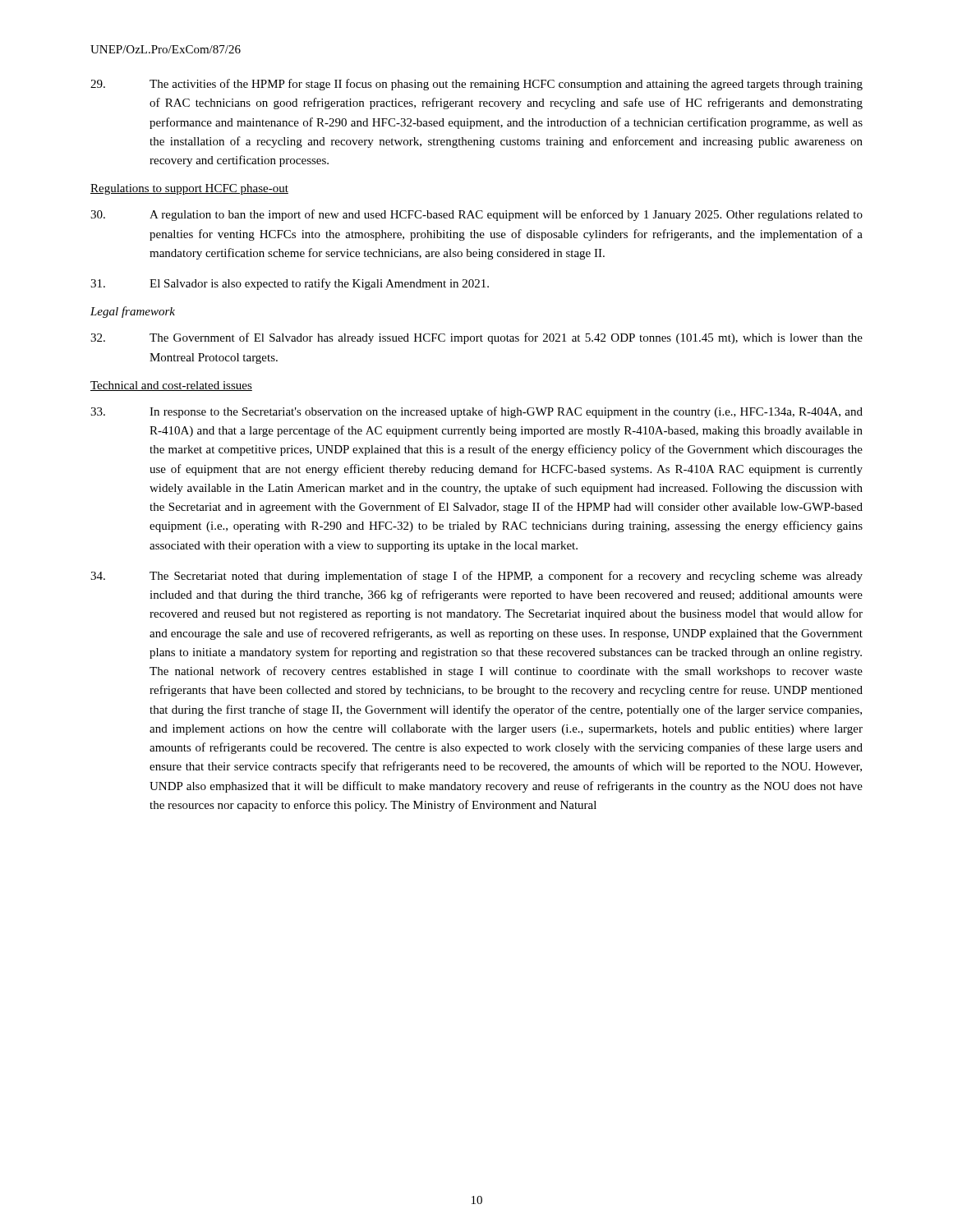
Task: Point to the region starting "The Secretariat noted that during implementation of"
Action: [x=476, y=691]
